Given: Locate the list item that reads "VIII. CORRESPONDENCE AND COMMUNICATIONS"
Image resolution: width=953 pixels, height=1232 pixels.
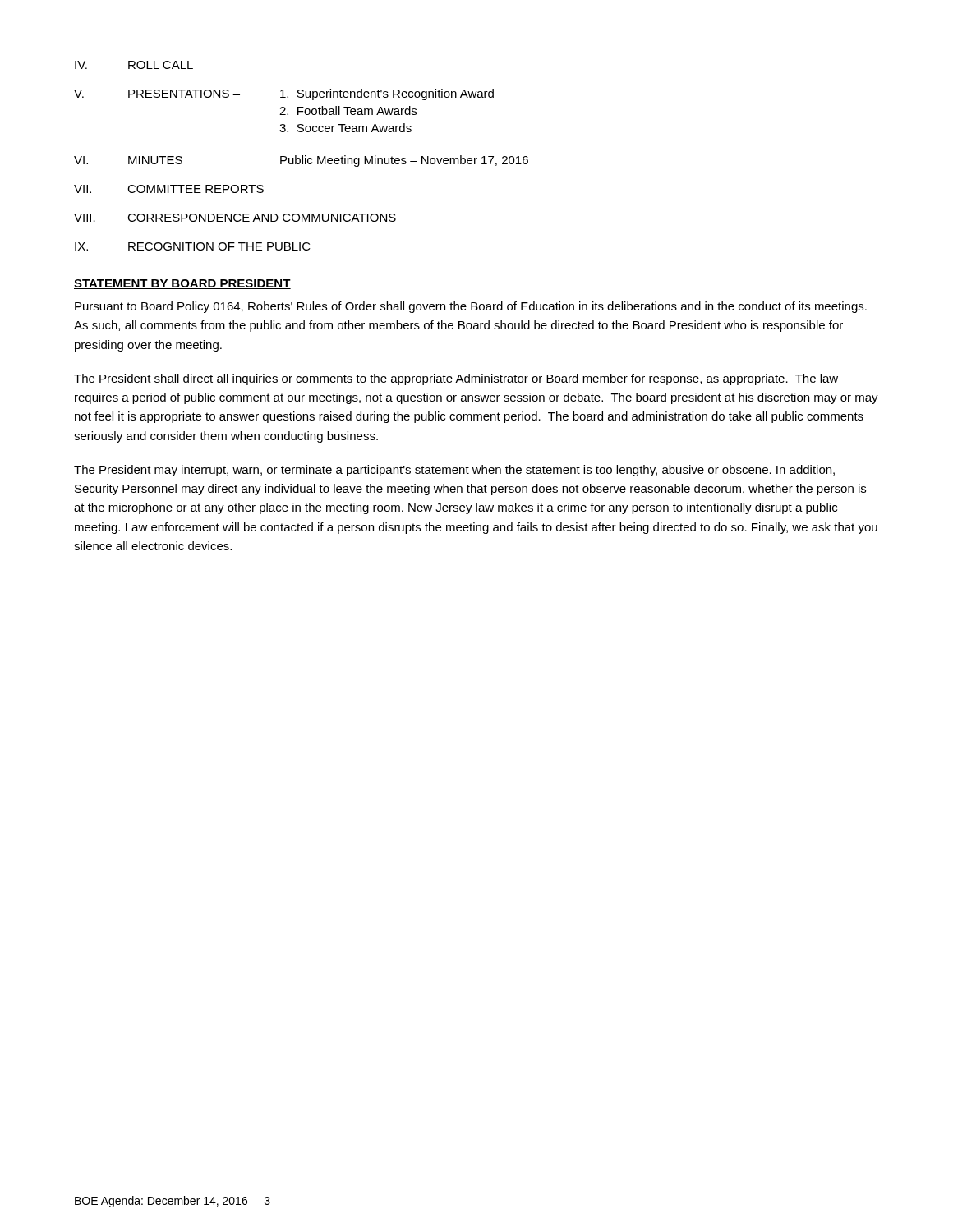Looking at the screenshot, I should (235, 217).
